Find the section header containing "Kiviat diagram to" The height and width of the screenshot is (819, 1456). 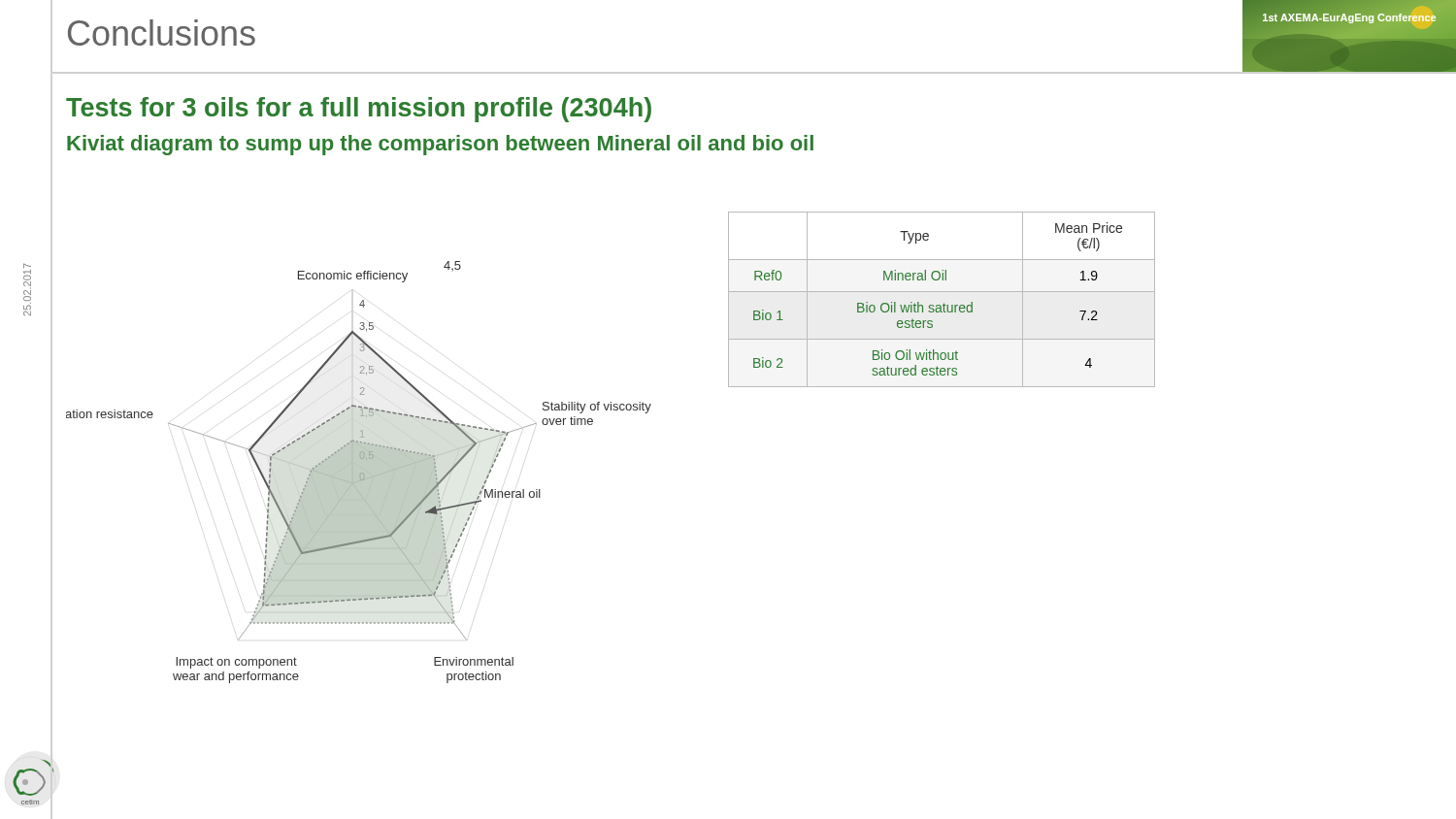click(440, 143)
